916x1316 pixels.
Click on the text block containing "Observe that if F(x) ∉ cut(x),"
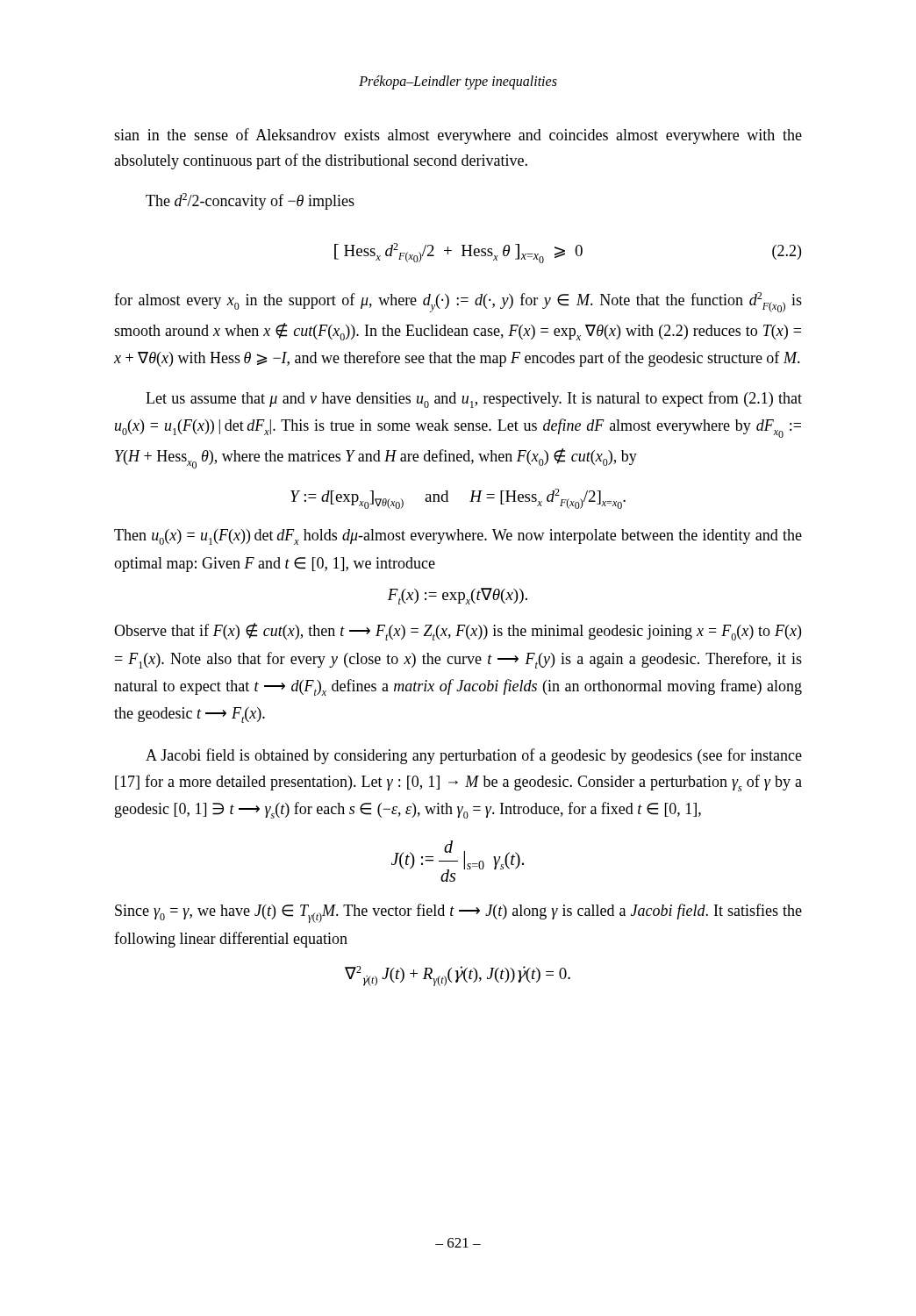click(x=458, y=674)
